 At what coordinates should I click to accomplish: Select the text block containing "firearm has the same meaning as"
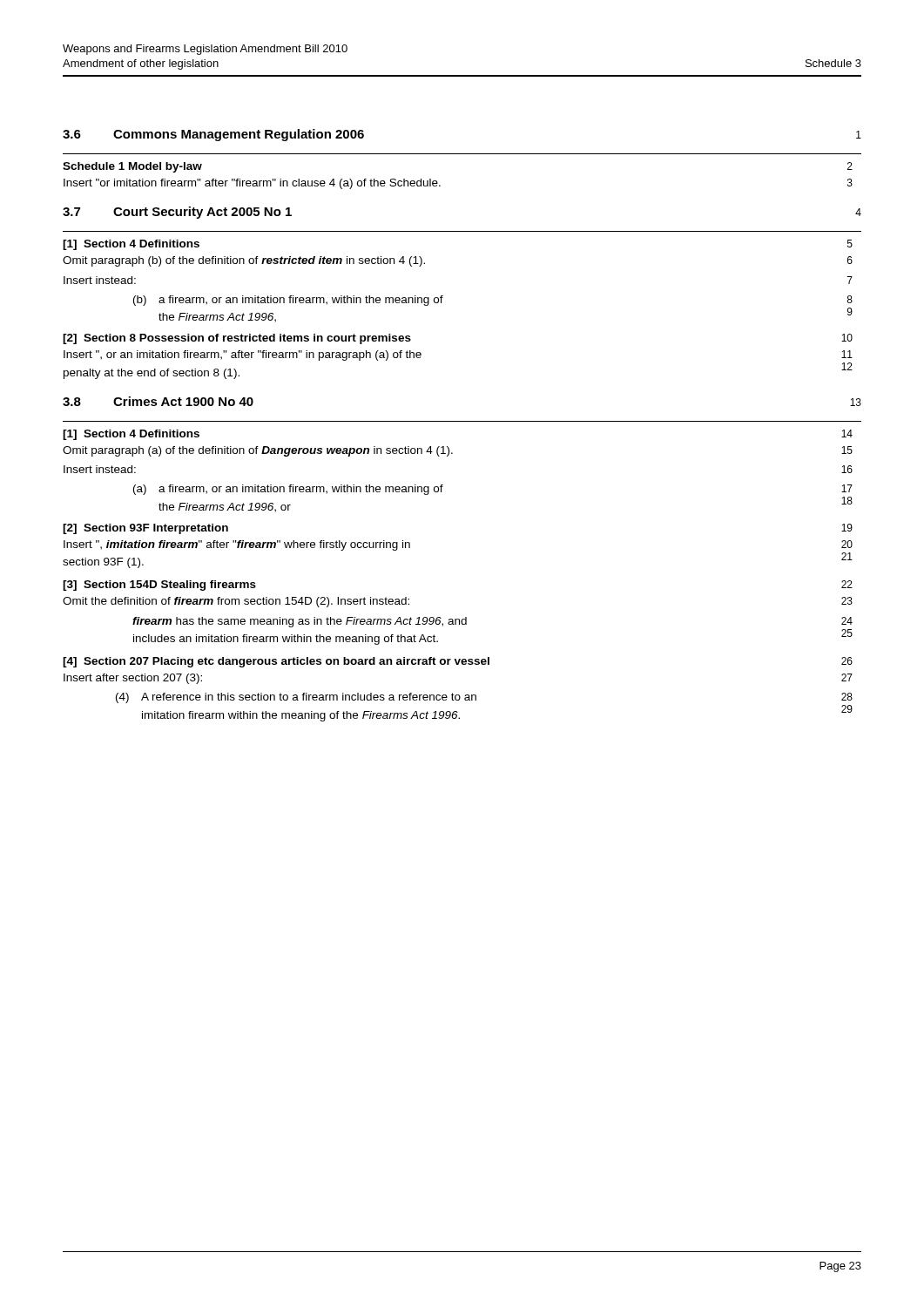click(x=462, y=630)
